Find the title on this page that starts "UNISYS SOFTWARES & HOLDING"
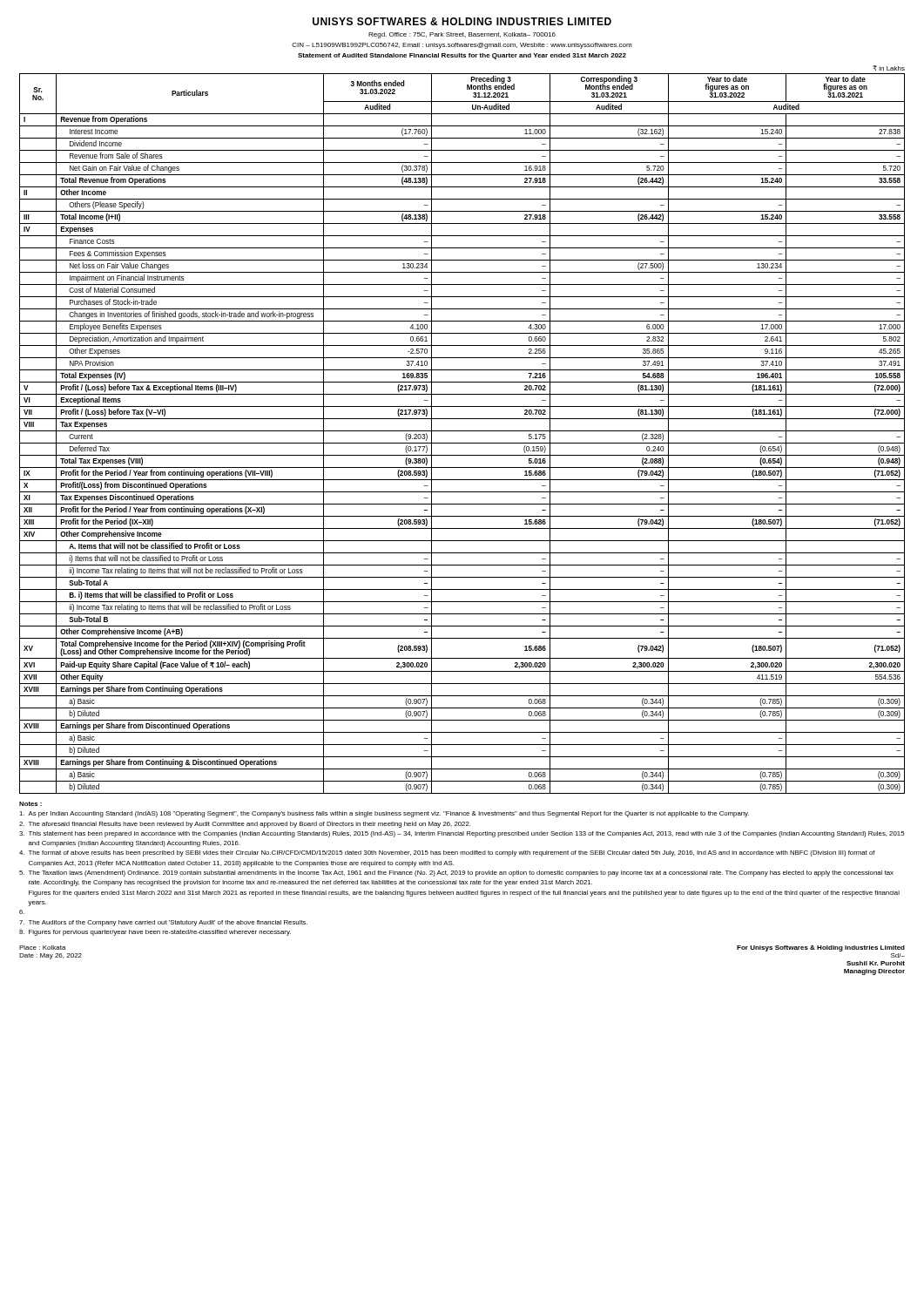This screenshot has width=924, height=1307. tap(462, 22)
